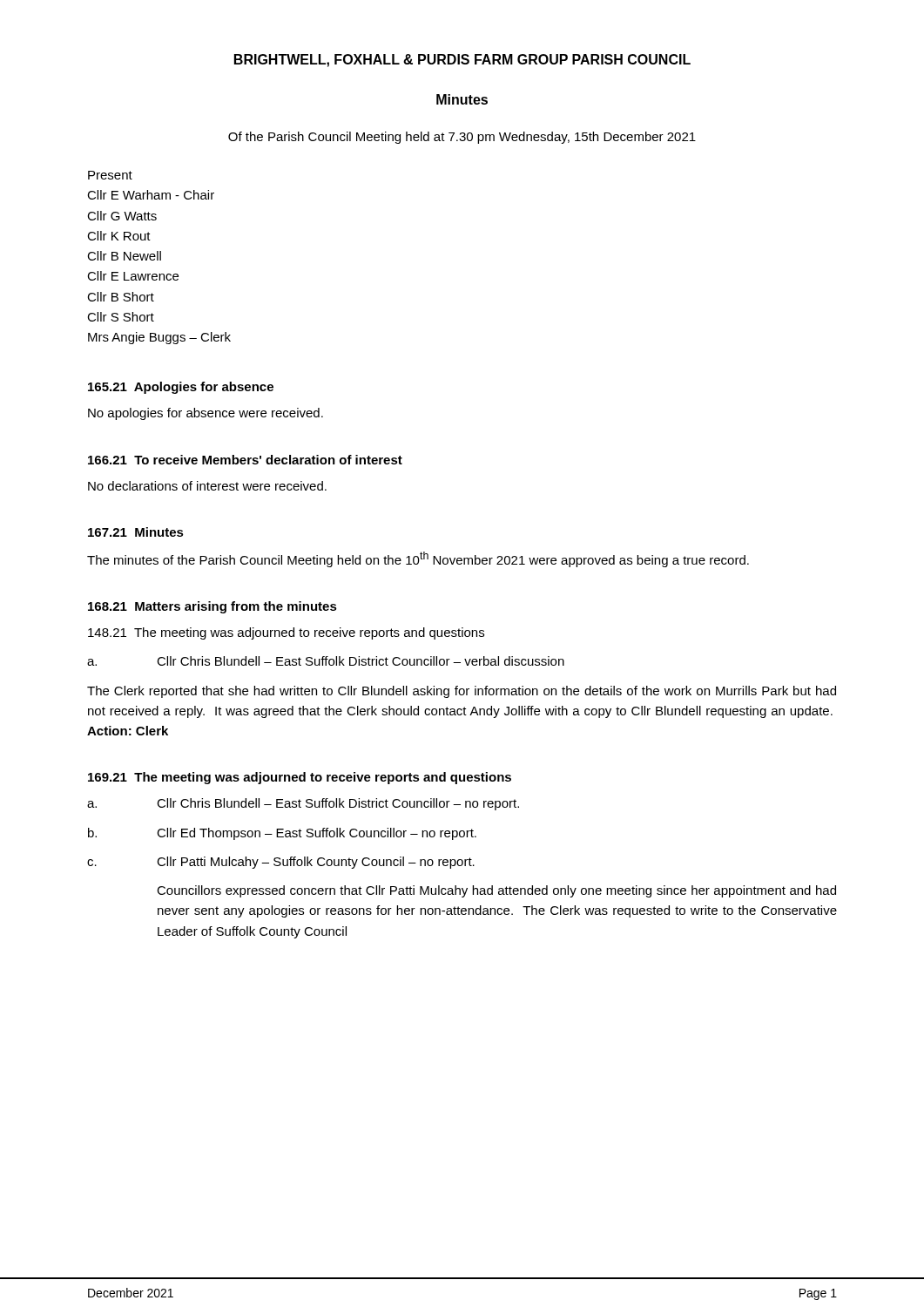Locate the title that reads "BRIGHTWELL, FOXHALL & PURDIS FARM GROUP PARISH"

point(462,60)
